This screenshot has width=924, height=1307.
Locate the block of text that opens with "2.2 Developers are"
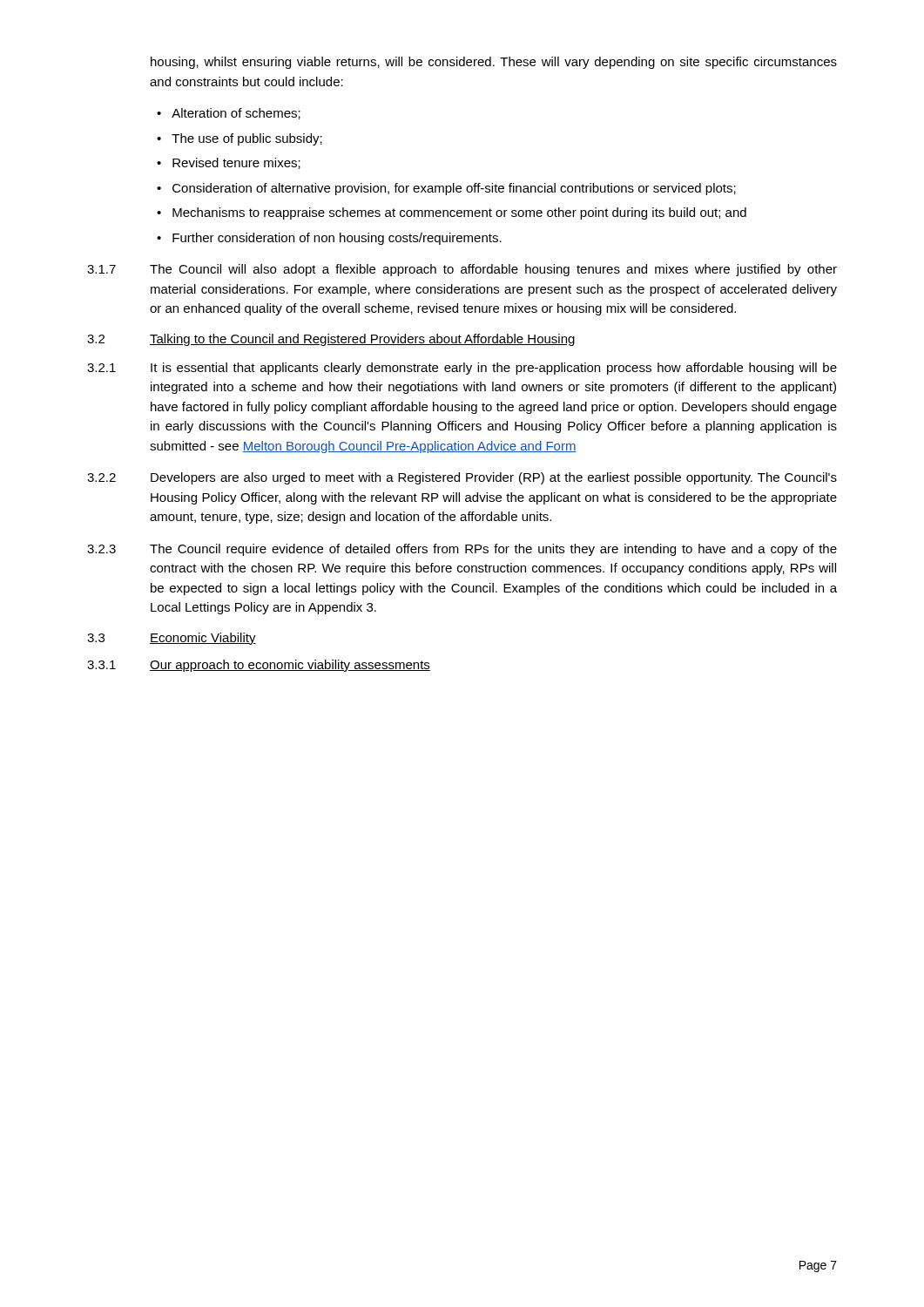point(462,497)
